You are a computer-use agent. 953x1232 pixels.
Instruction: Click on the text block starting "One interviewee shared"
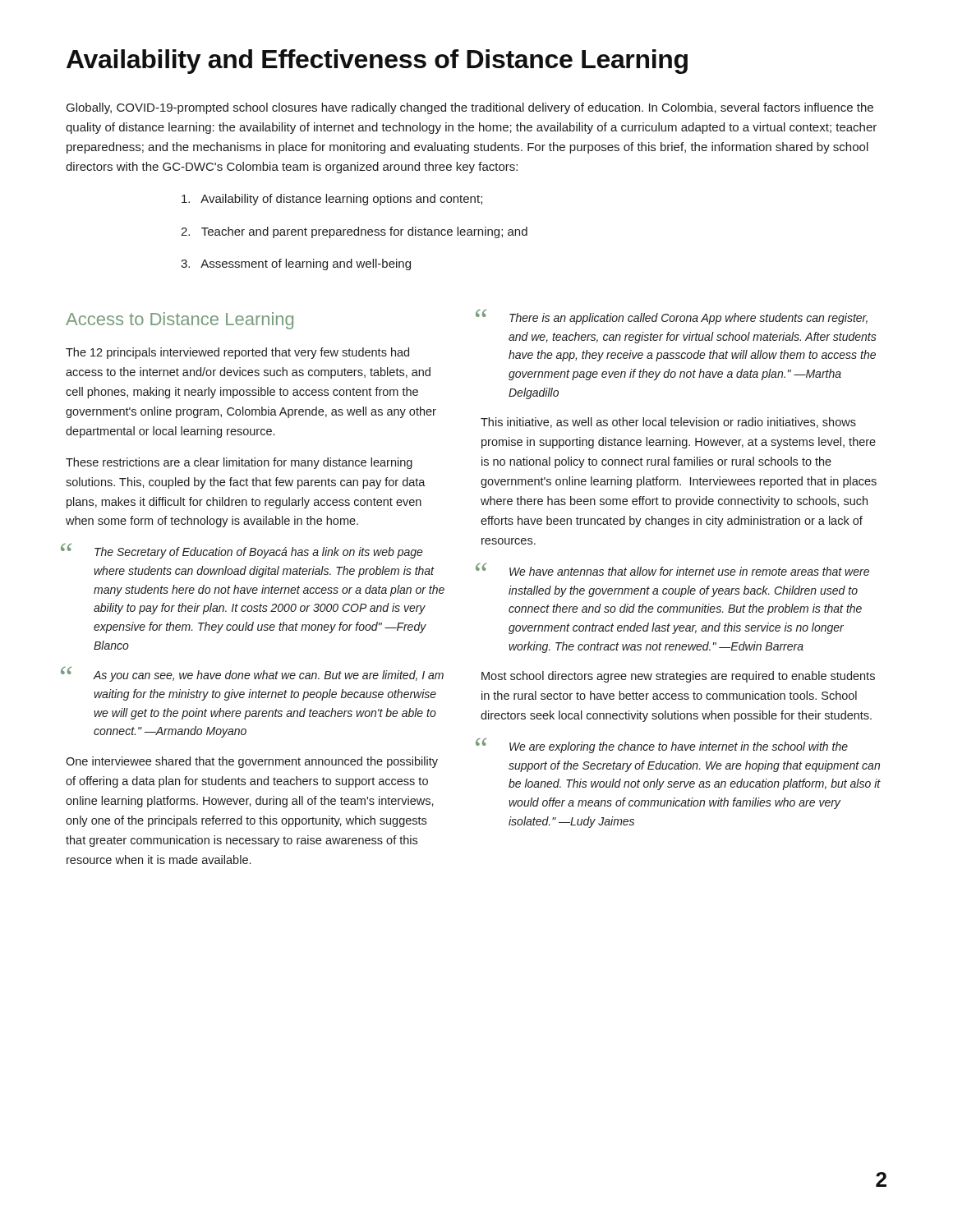click(257, 811)
